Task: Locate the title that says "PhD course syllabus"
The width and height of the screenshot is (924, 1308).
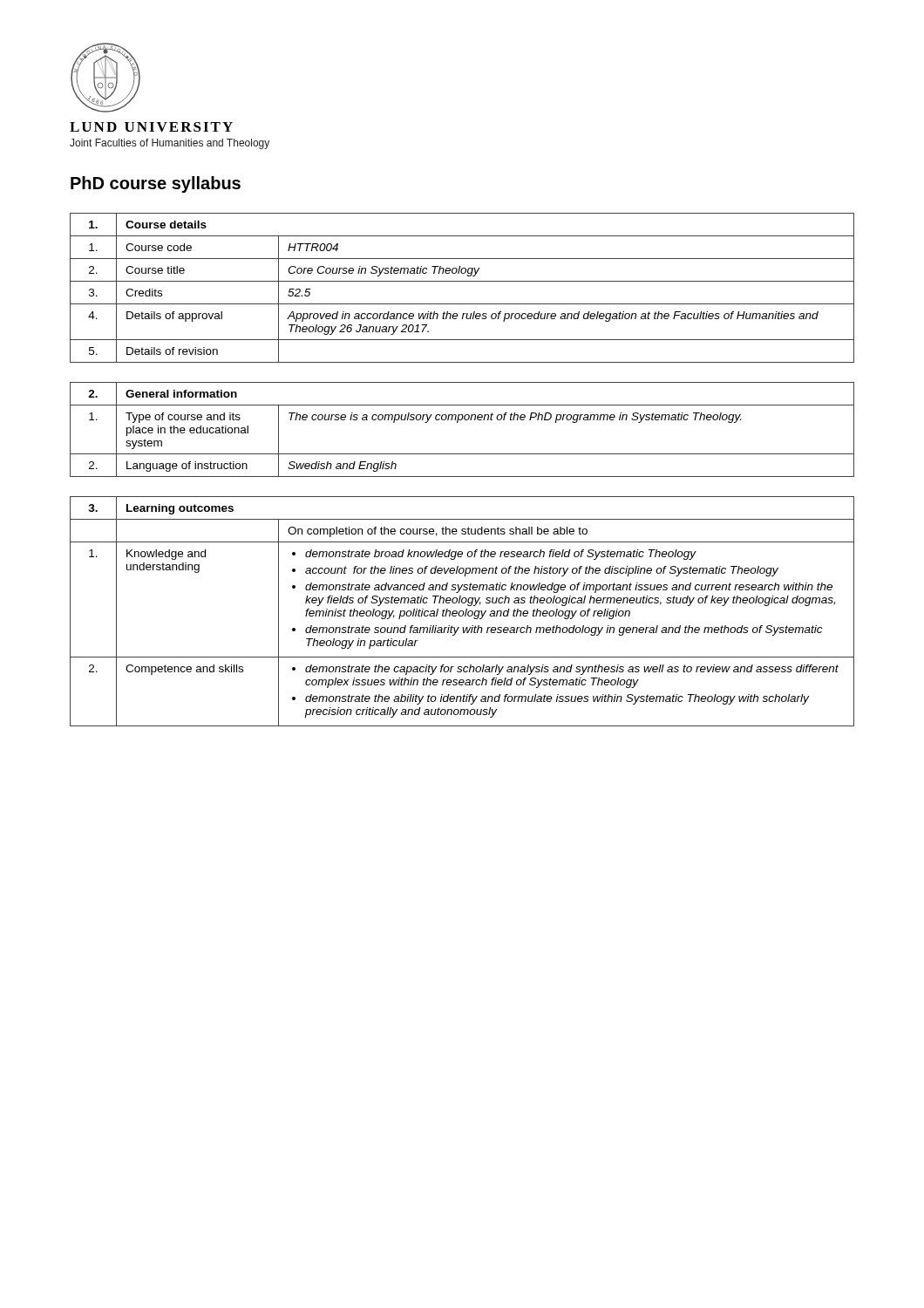Action: 156,183
